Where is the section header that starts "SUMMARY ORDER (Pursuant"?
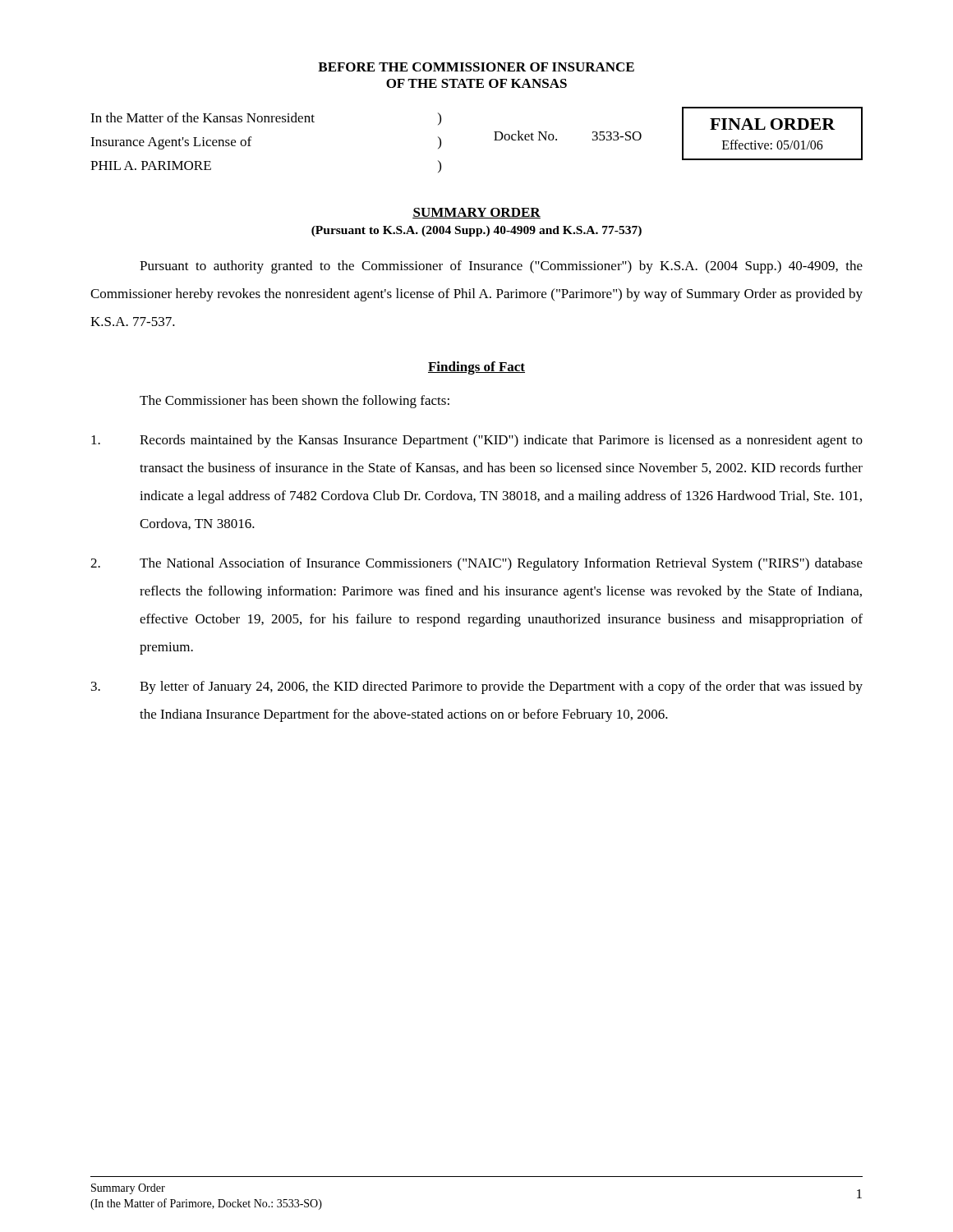 [476, 221]
